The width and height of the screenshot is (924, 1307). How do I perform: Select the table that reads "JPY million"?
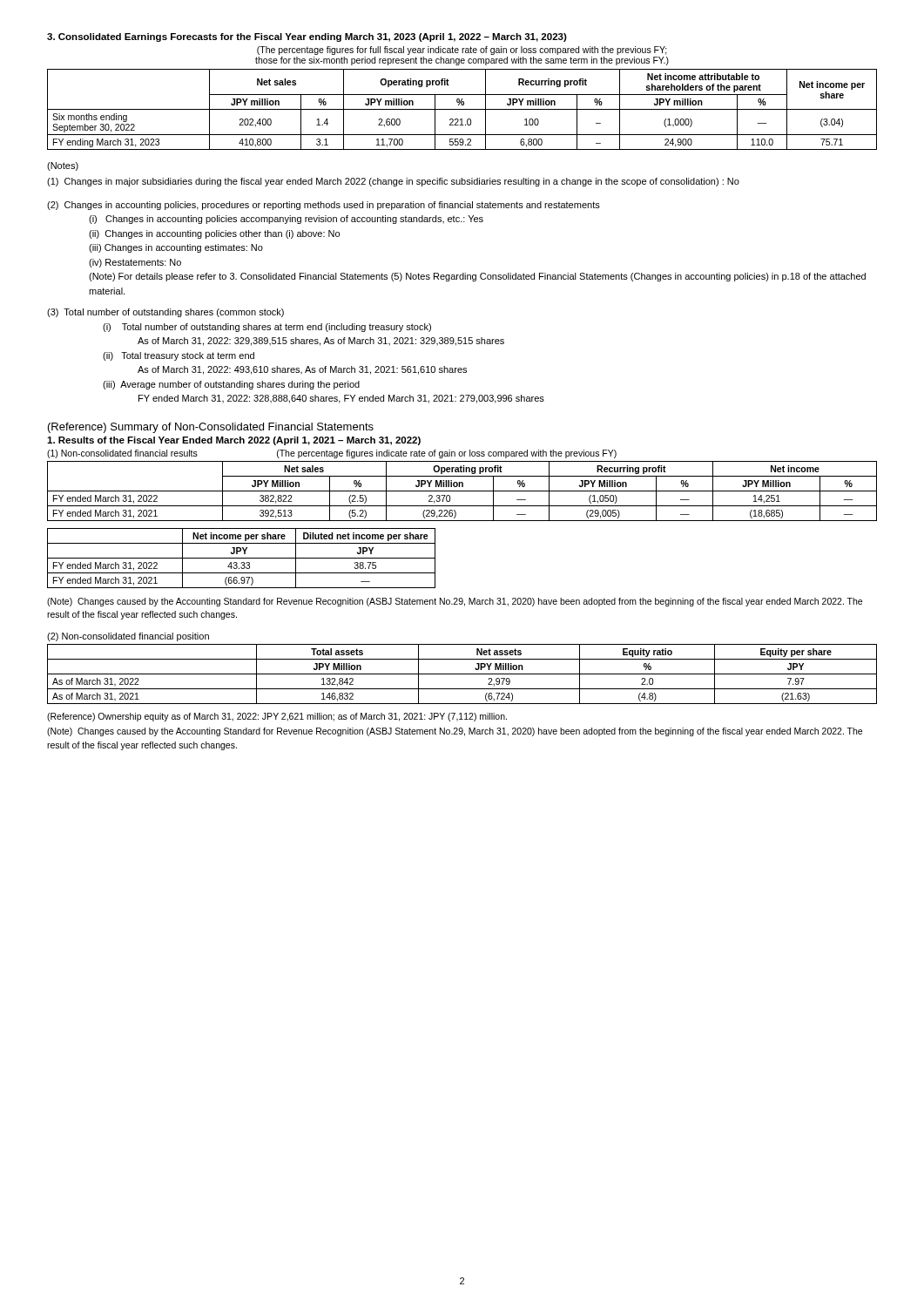pos(462,109)
